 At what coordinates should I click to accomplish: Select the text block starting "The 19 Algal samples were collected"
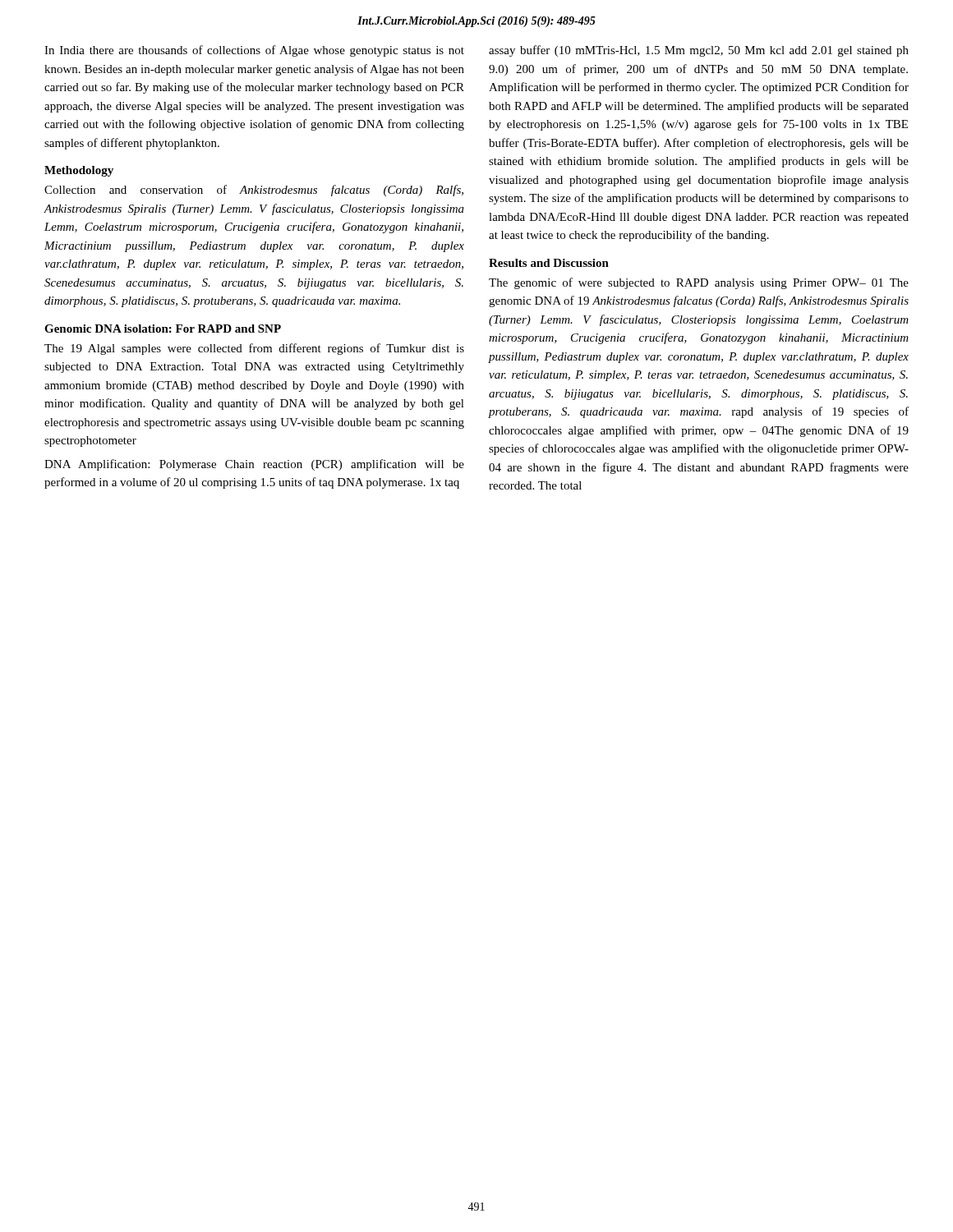tap(254, 394)
